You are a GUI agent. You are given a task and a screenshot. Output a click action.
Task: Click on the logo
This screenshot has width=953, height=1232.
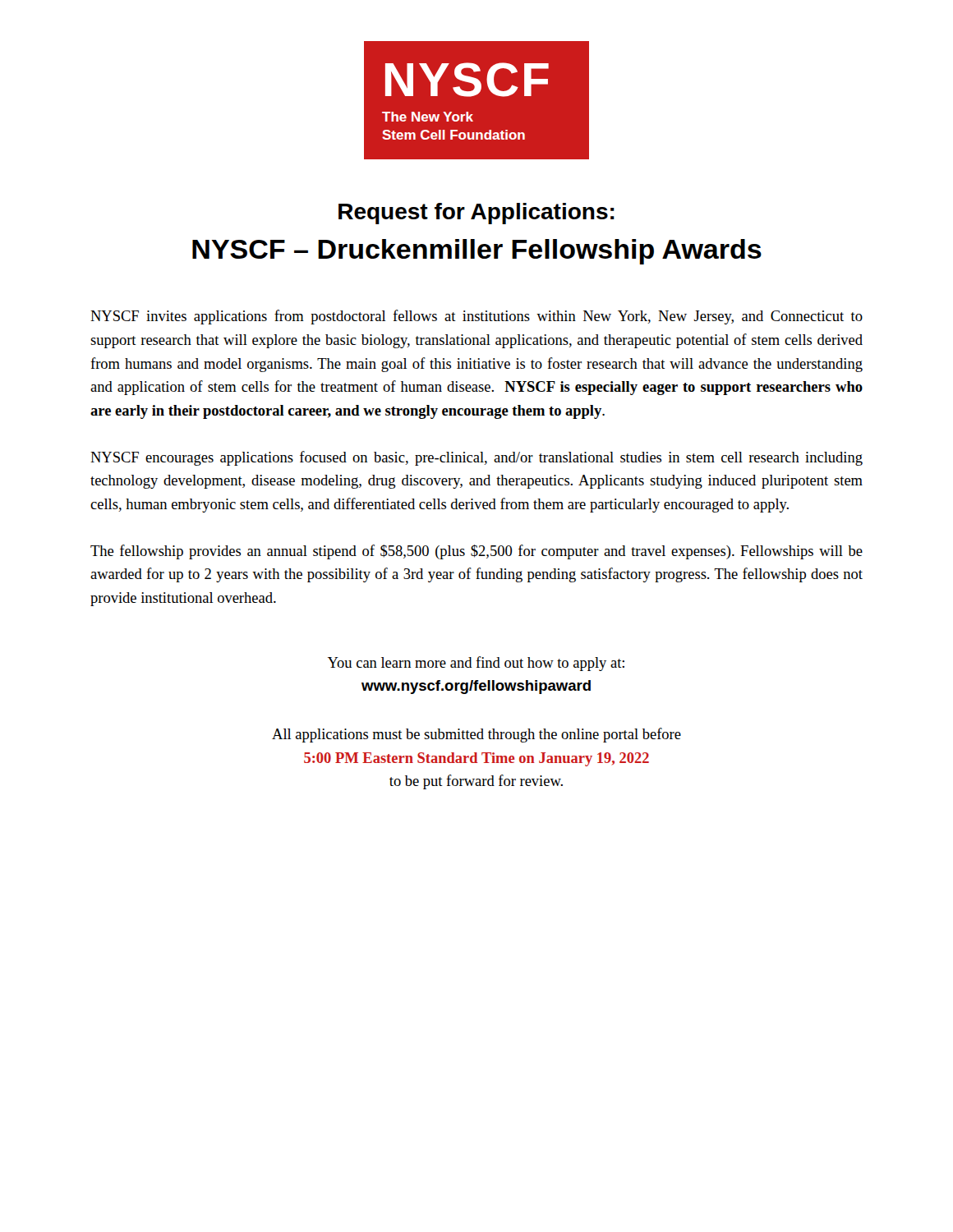476,100
